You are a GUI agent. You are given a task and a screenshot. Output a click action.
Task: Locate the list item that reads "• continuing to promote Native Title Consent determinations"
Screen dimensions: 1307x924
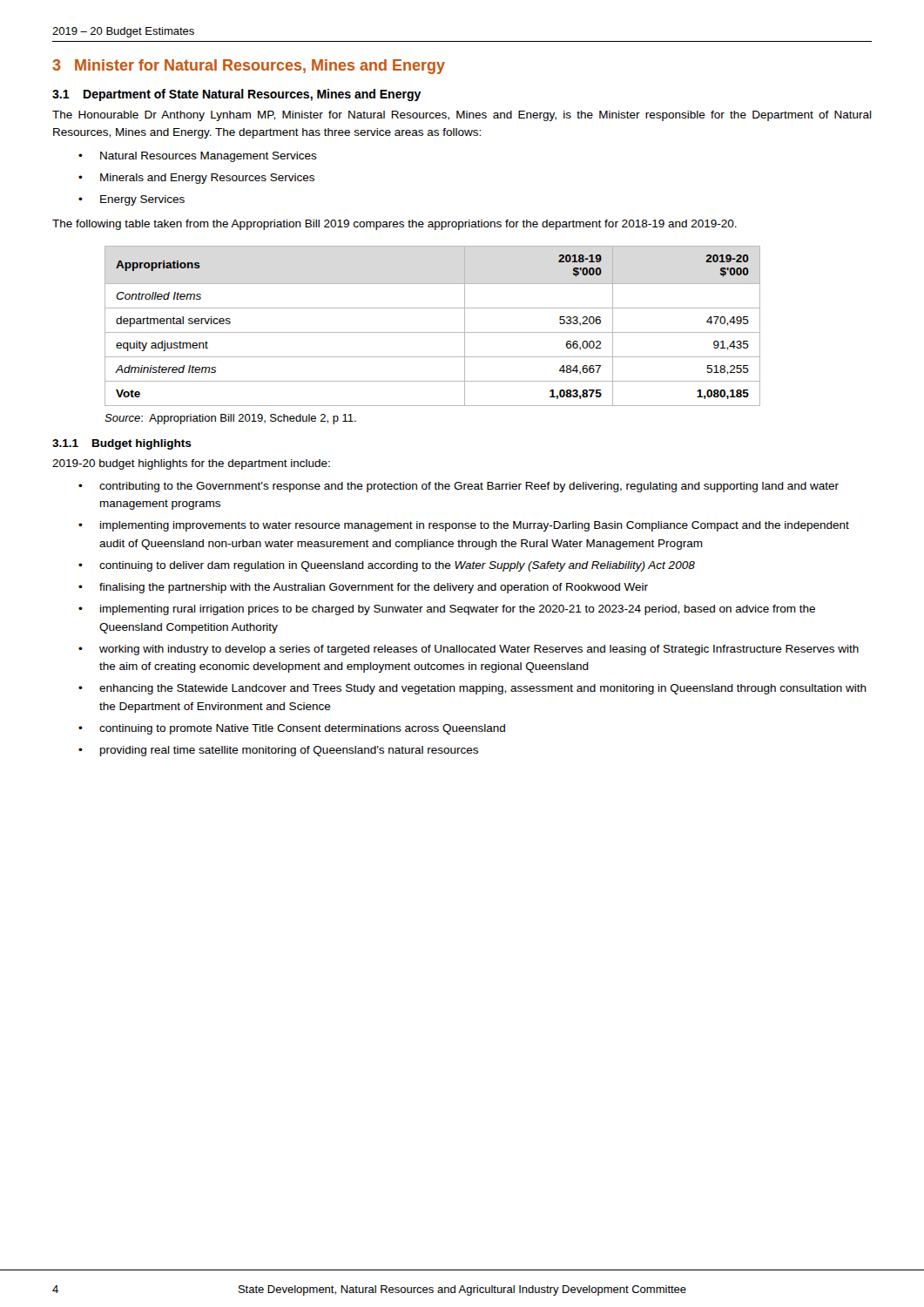point(292,728)
